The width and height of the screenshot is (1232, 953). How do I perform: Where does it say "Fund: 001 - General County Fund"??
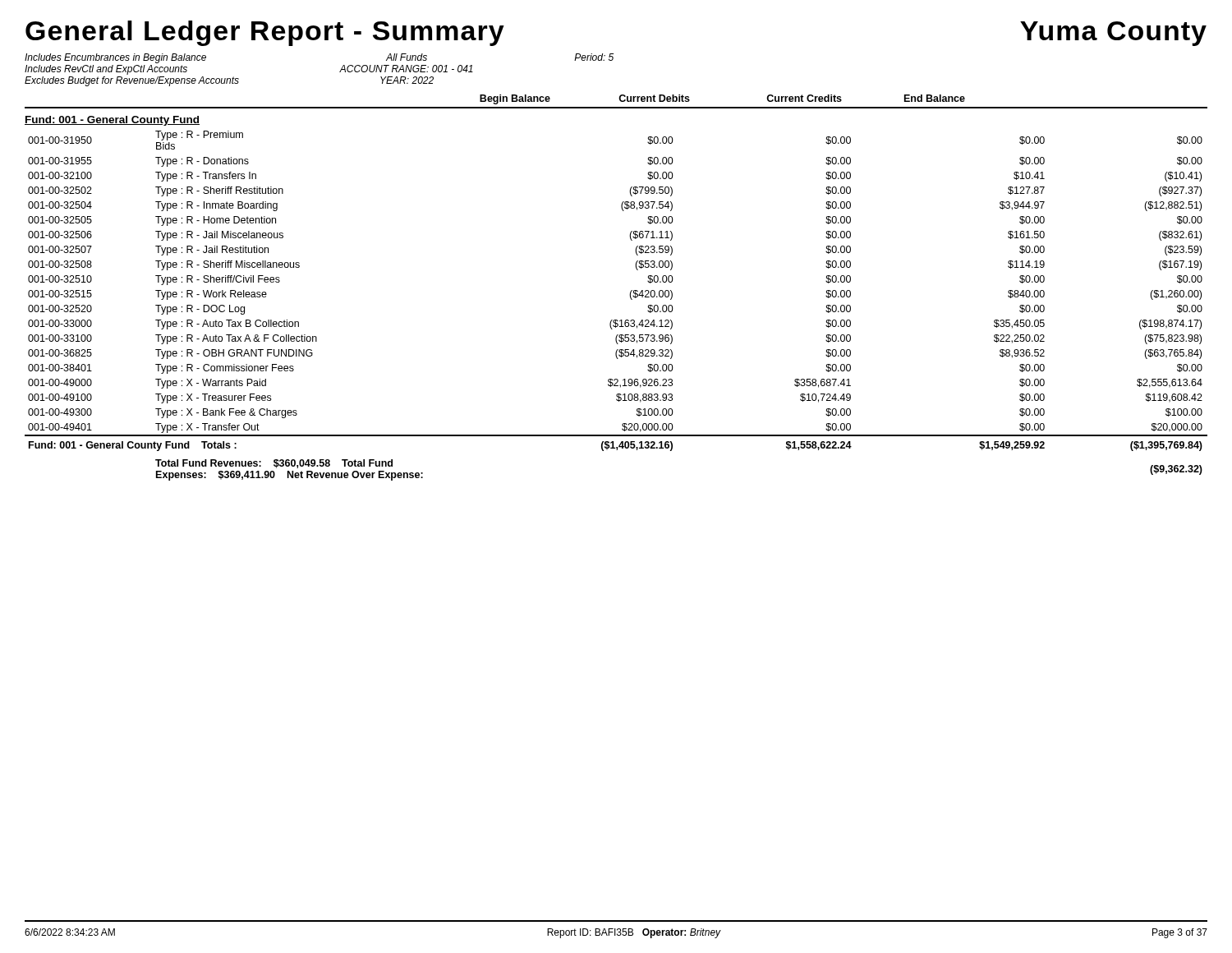tap(112, 120)
